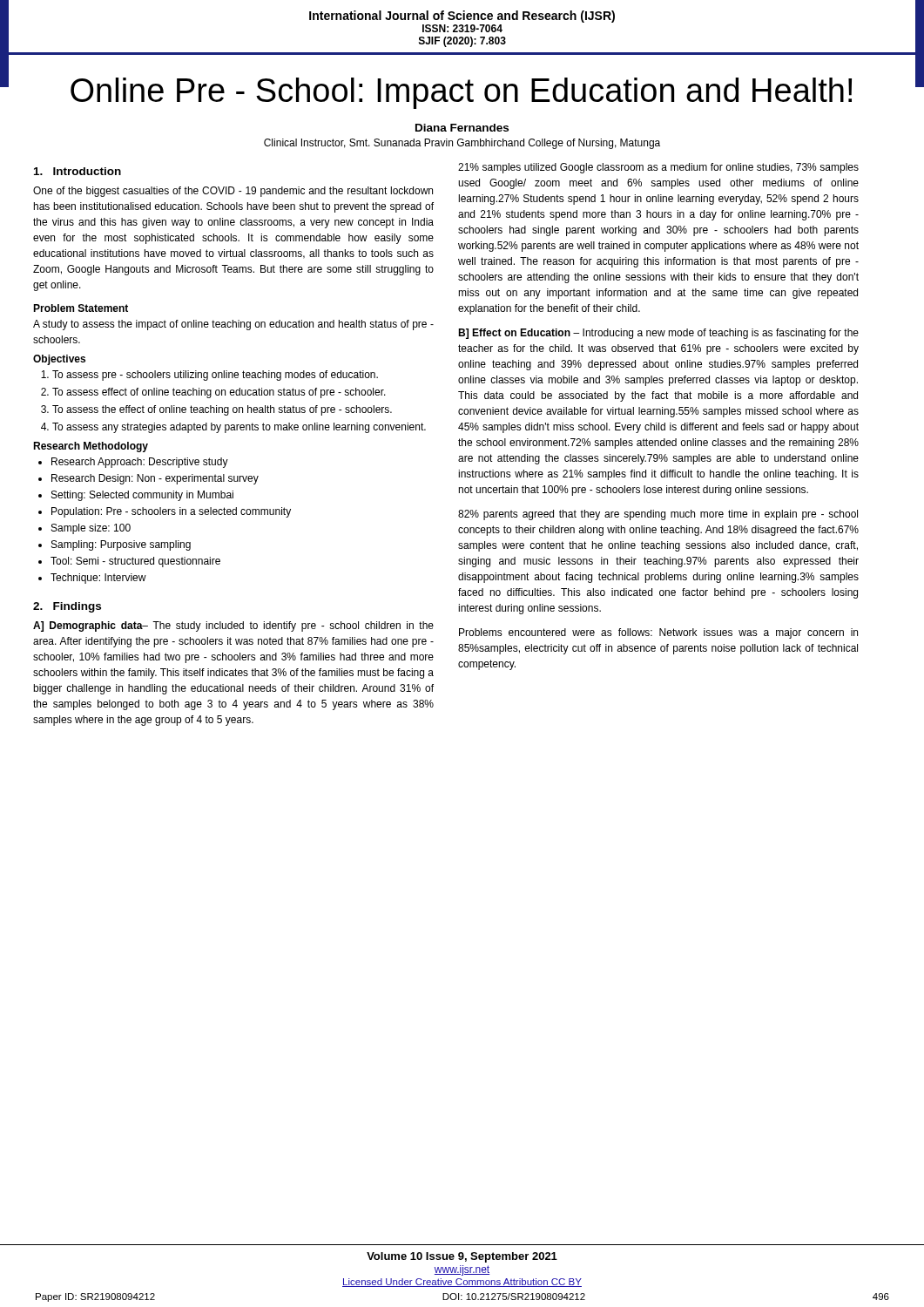This screenshot has height=1307, width=924.
Task: Point to the block beginning "Clinical Instructor, Smt. Sunanada Pravin Gambhirchand College"
Action: pyautogui.click(x=462, y=142)
